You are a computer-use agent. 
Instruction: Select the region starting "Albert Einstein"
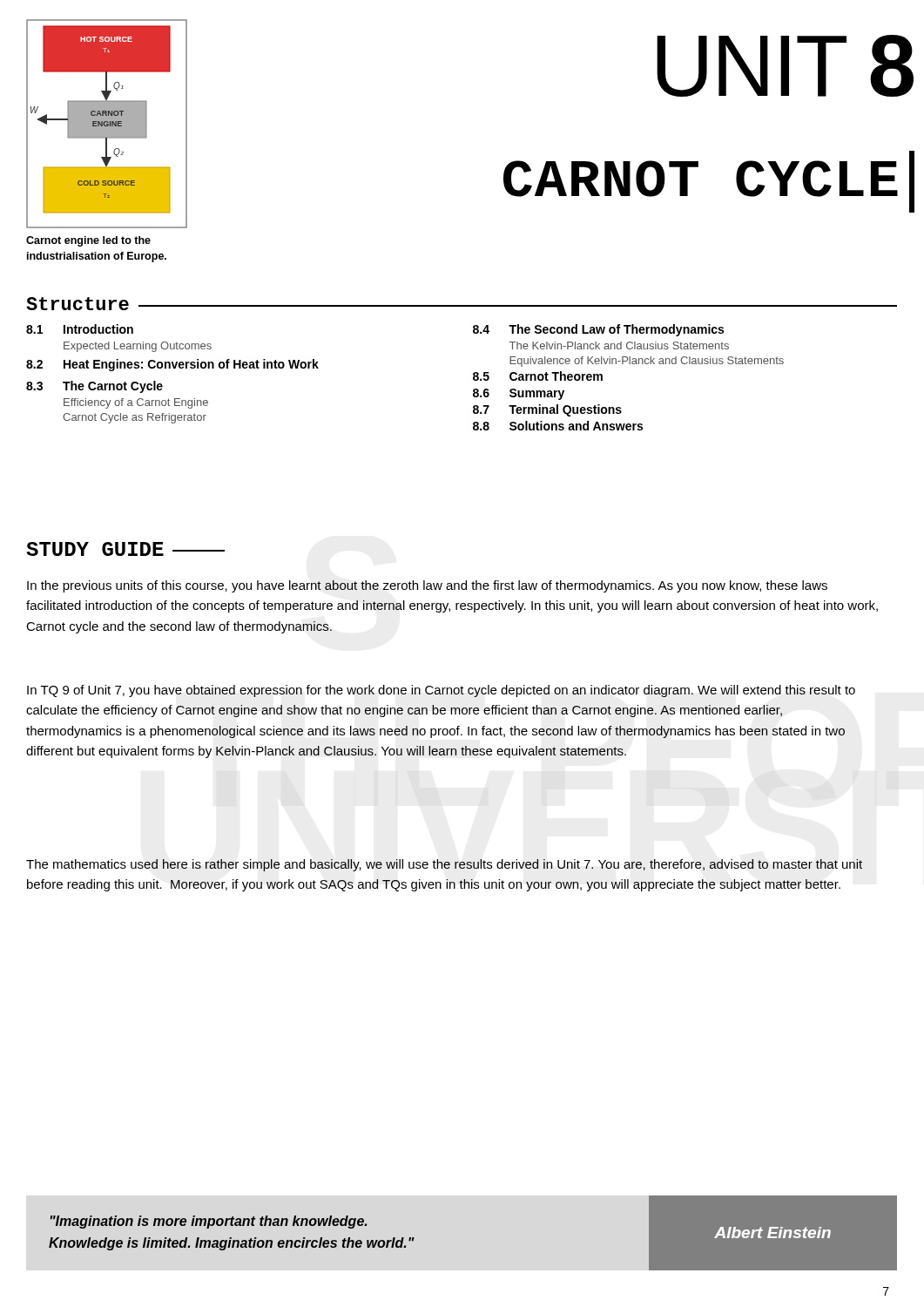click(x=773, y=1233)
